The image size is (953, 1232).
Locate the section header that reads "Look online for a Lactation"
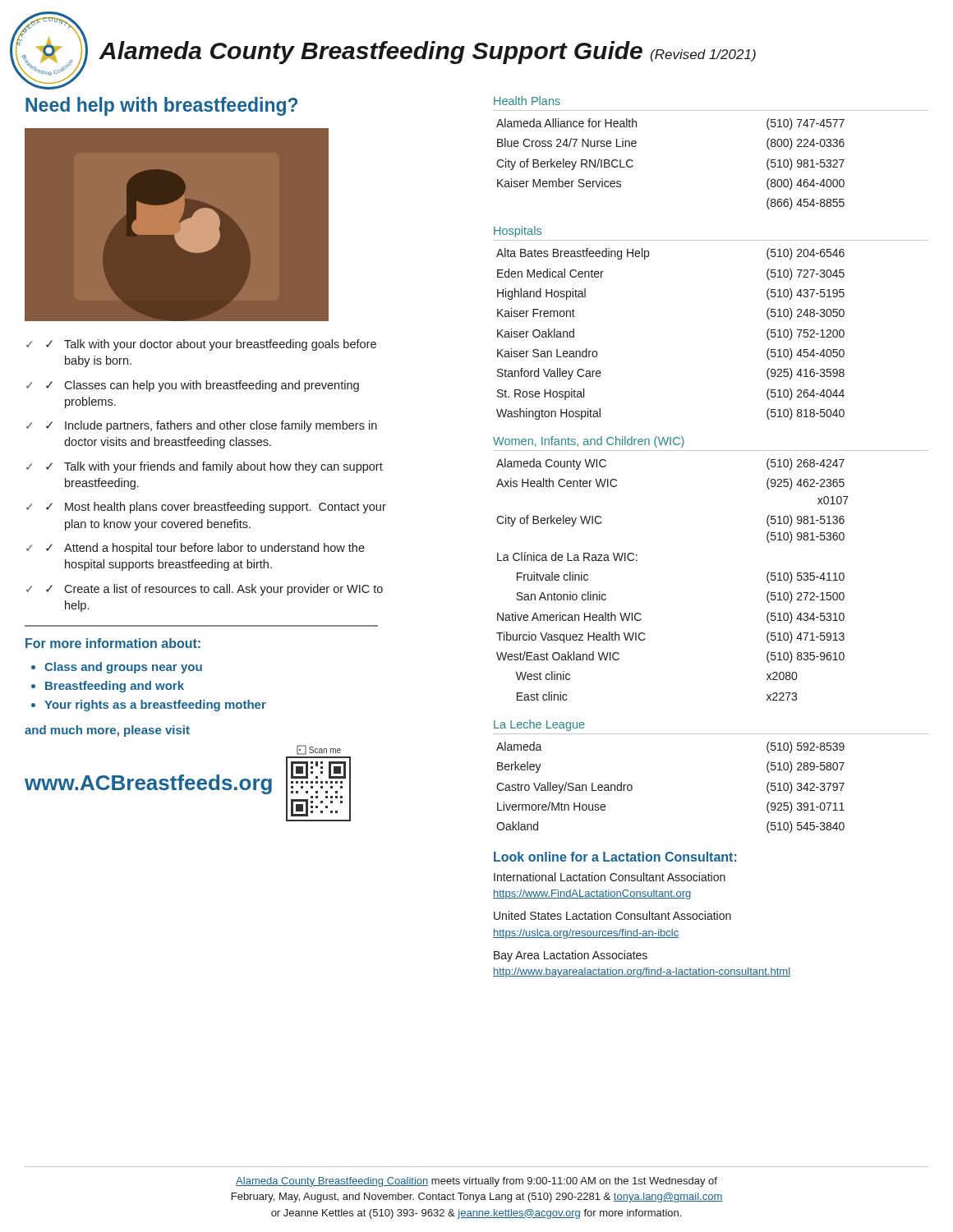[615, 857]
